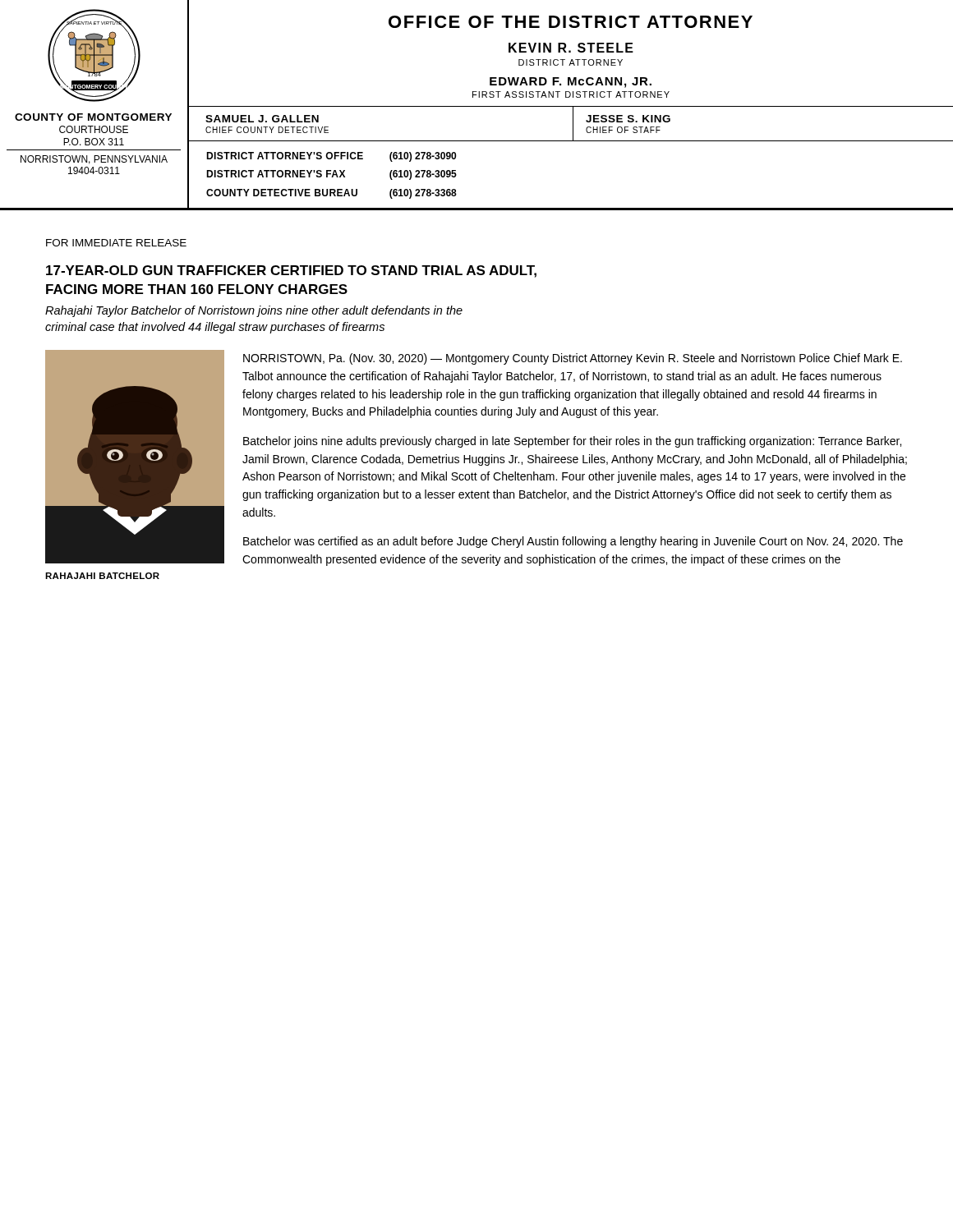Find the block on this page that starts "Batchelor was certified as"
The height and width of the screenshot is (1232, 953).
point(573,550)
